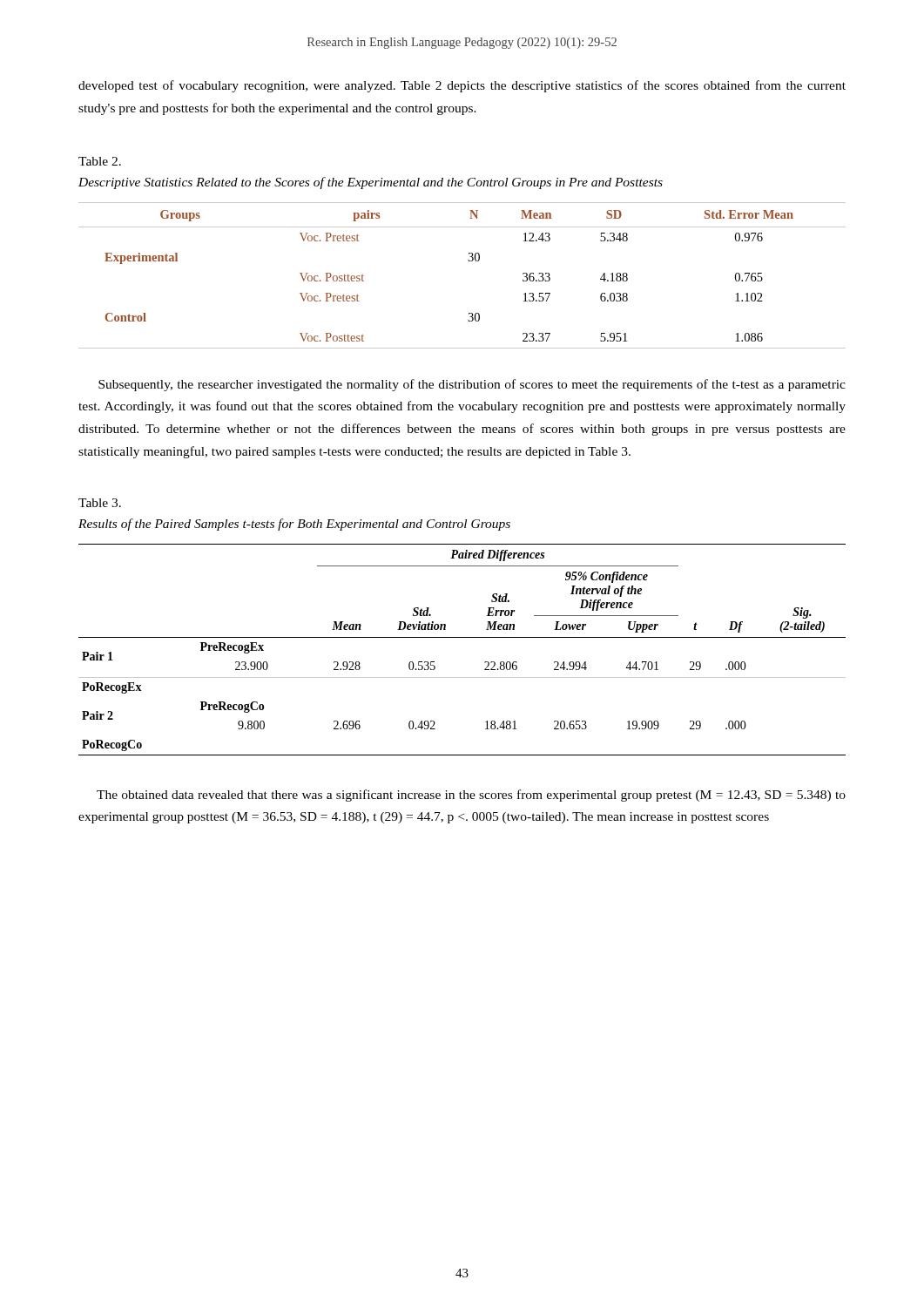Select the element starting "The obtained data"
This screenshot has height=1307, width=924.
462,805
